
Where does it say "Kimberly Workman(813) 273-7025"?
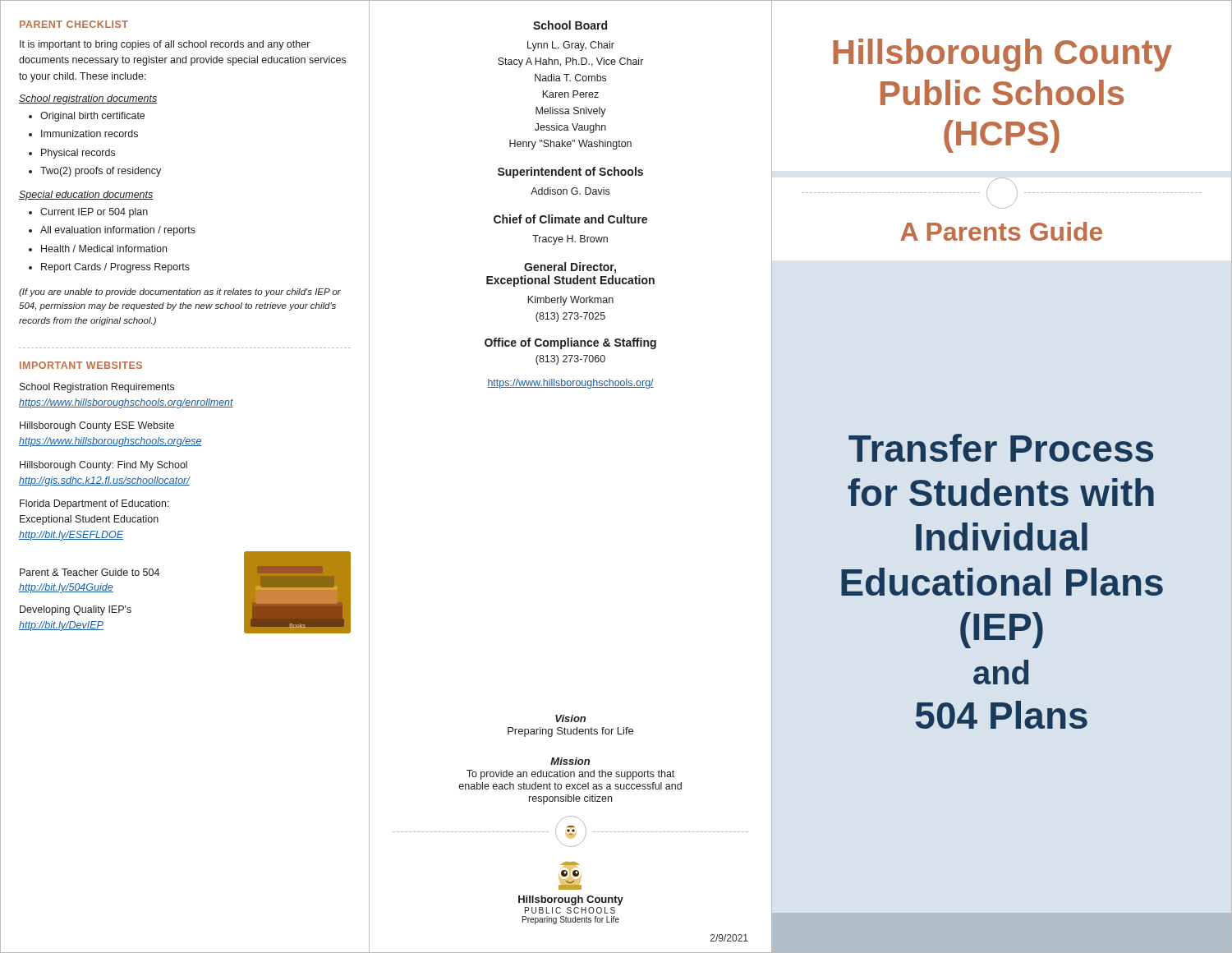(x=570, y=308)
